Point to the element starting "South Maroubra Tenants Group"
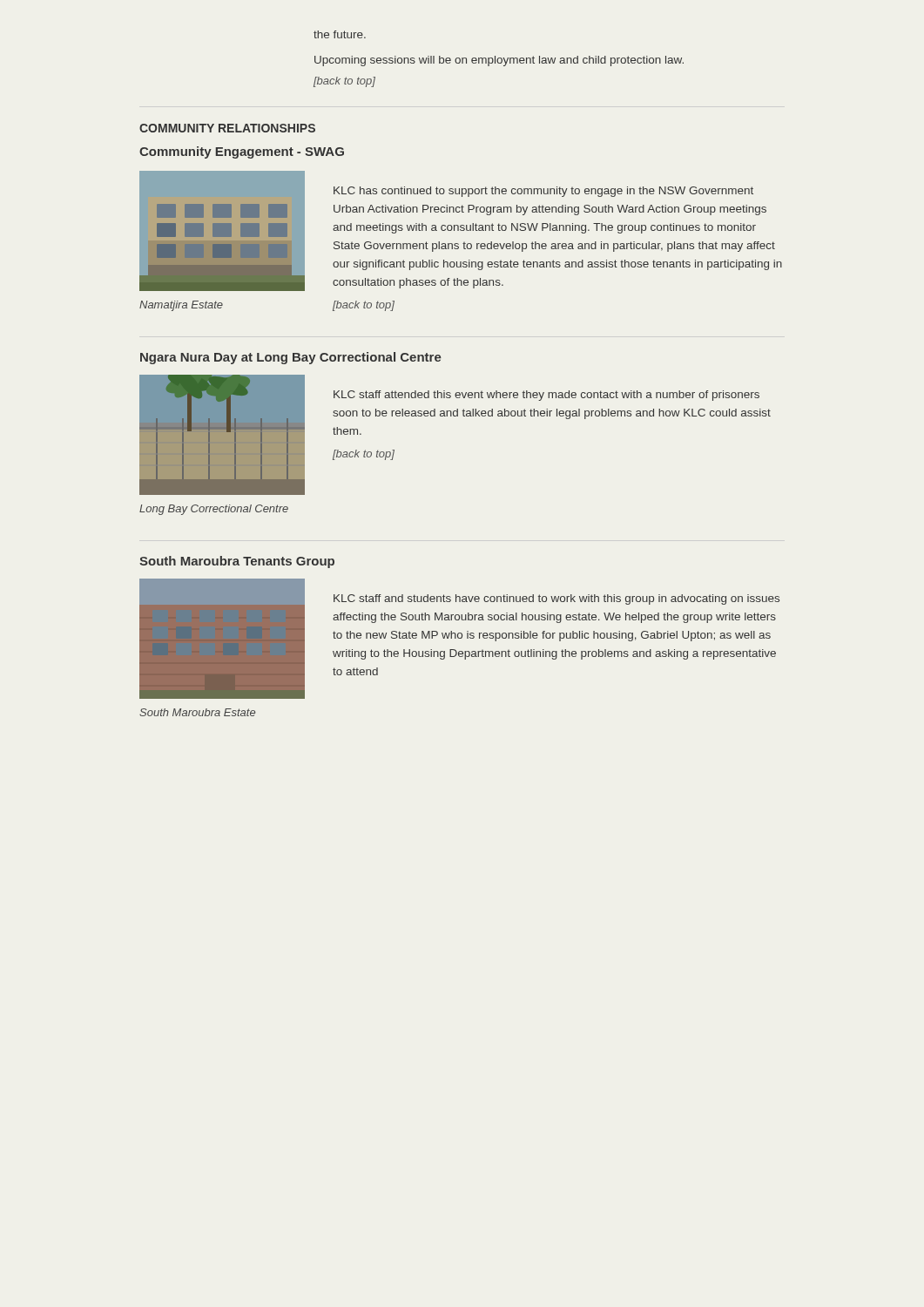This screenshot has height=1307, width=924. [x=237, y=561]
